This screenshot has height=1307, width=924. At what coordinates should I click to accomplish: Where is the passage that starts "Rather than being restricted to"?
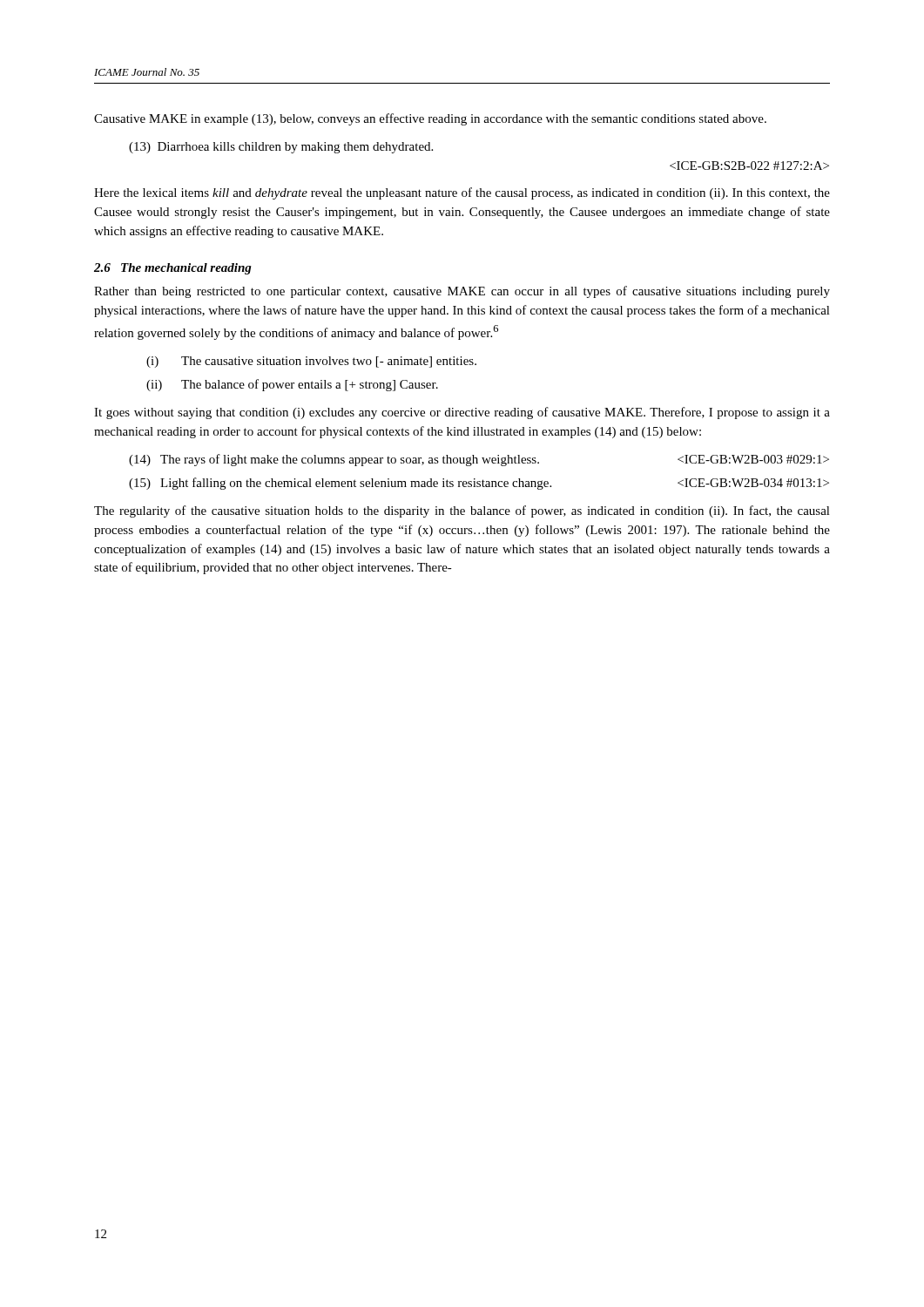(462, 312)
